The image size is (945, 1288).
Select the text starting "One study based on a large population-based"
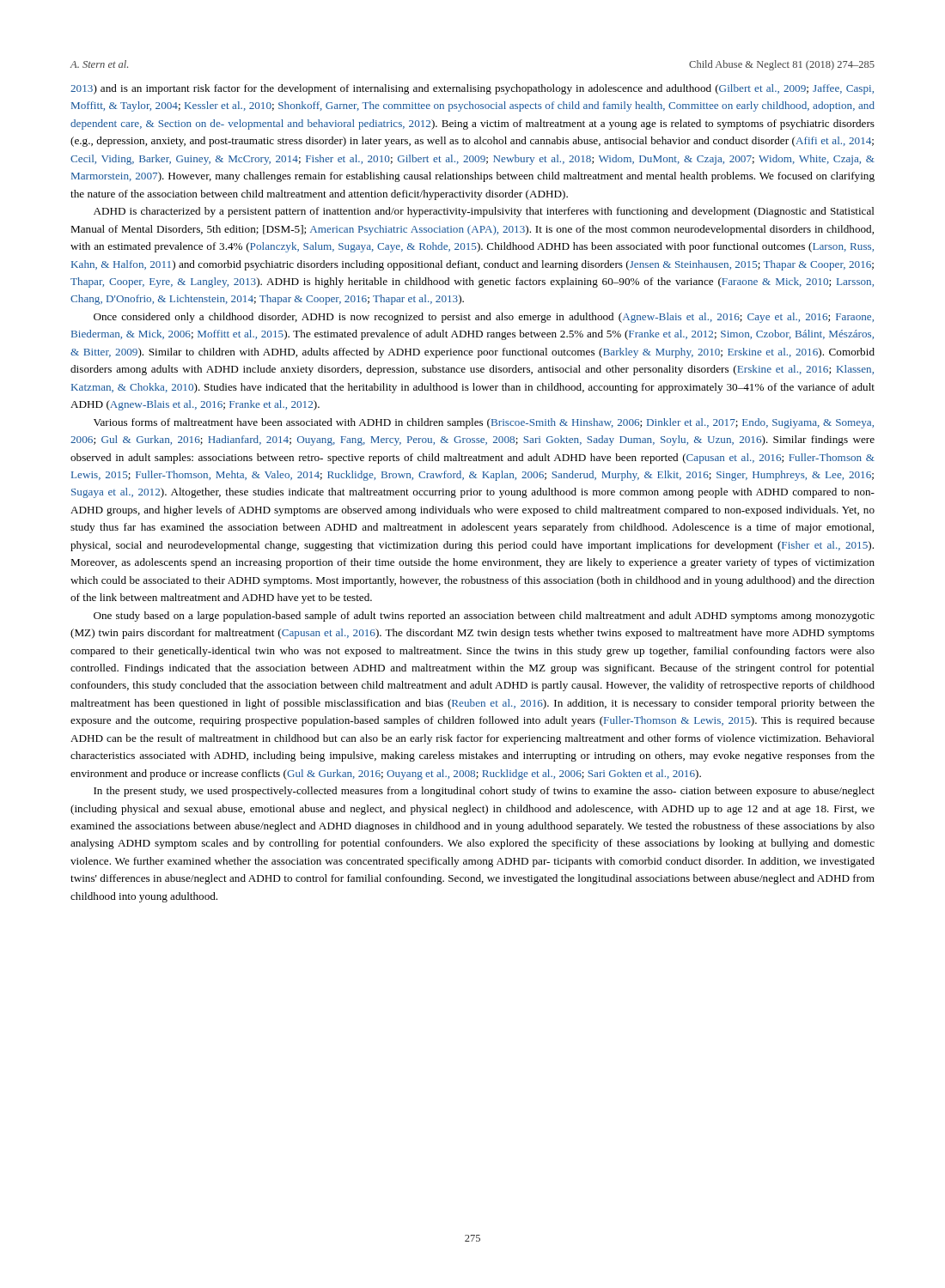click(472, 695)
